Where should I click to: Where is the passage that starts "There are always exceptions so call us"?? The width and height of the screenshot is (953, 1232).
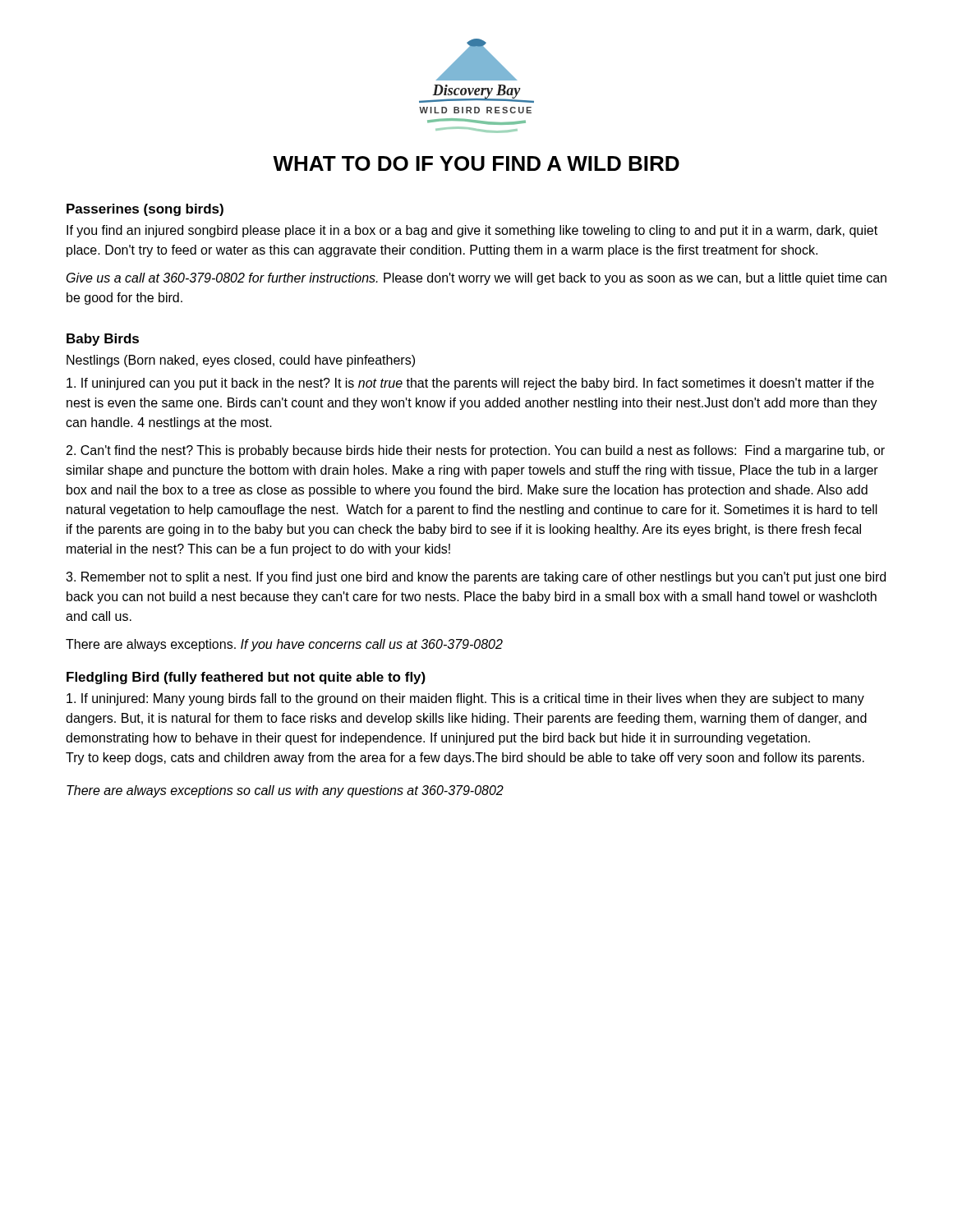285,791
